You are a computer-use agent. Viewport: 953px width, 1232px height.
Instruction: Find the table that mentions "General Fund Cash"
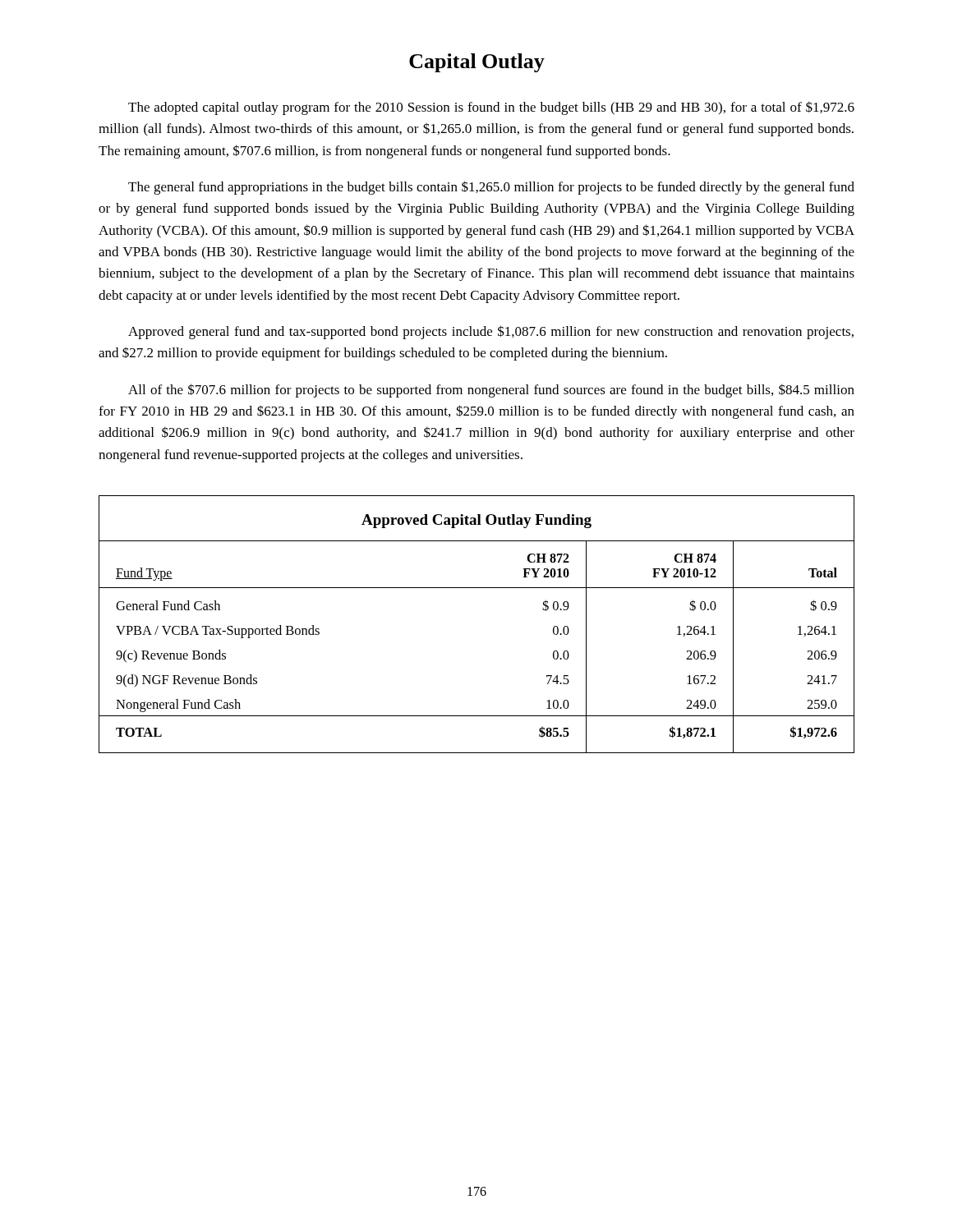point(476,624)
